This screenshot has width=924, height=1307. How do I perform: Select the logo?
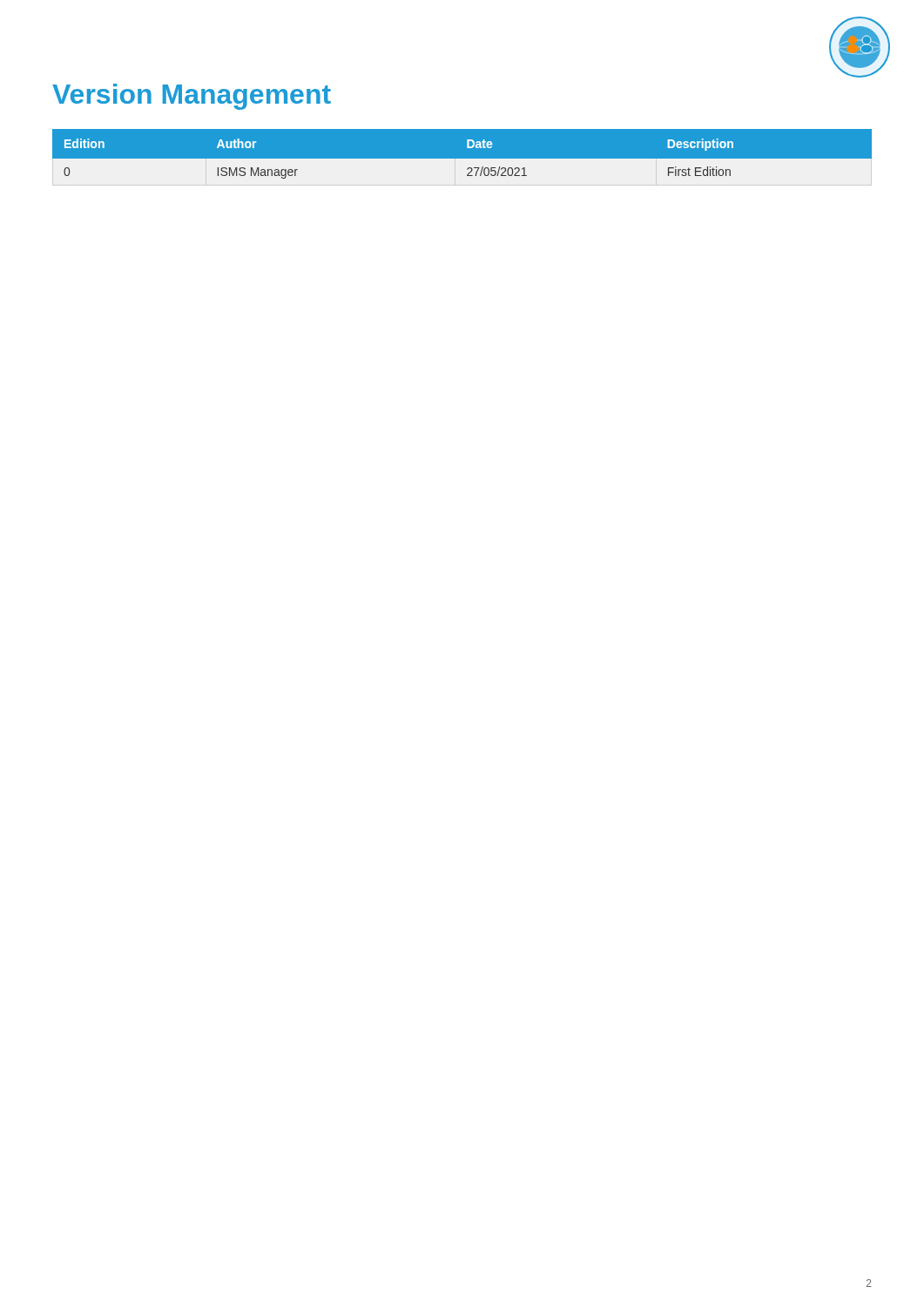point(860,47)
